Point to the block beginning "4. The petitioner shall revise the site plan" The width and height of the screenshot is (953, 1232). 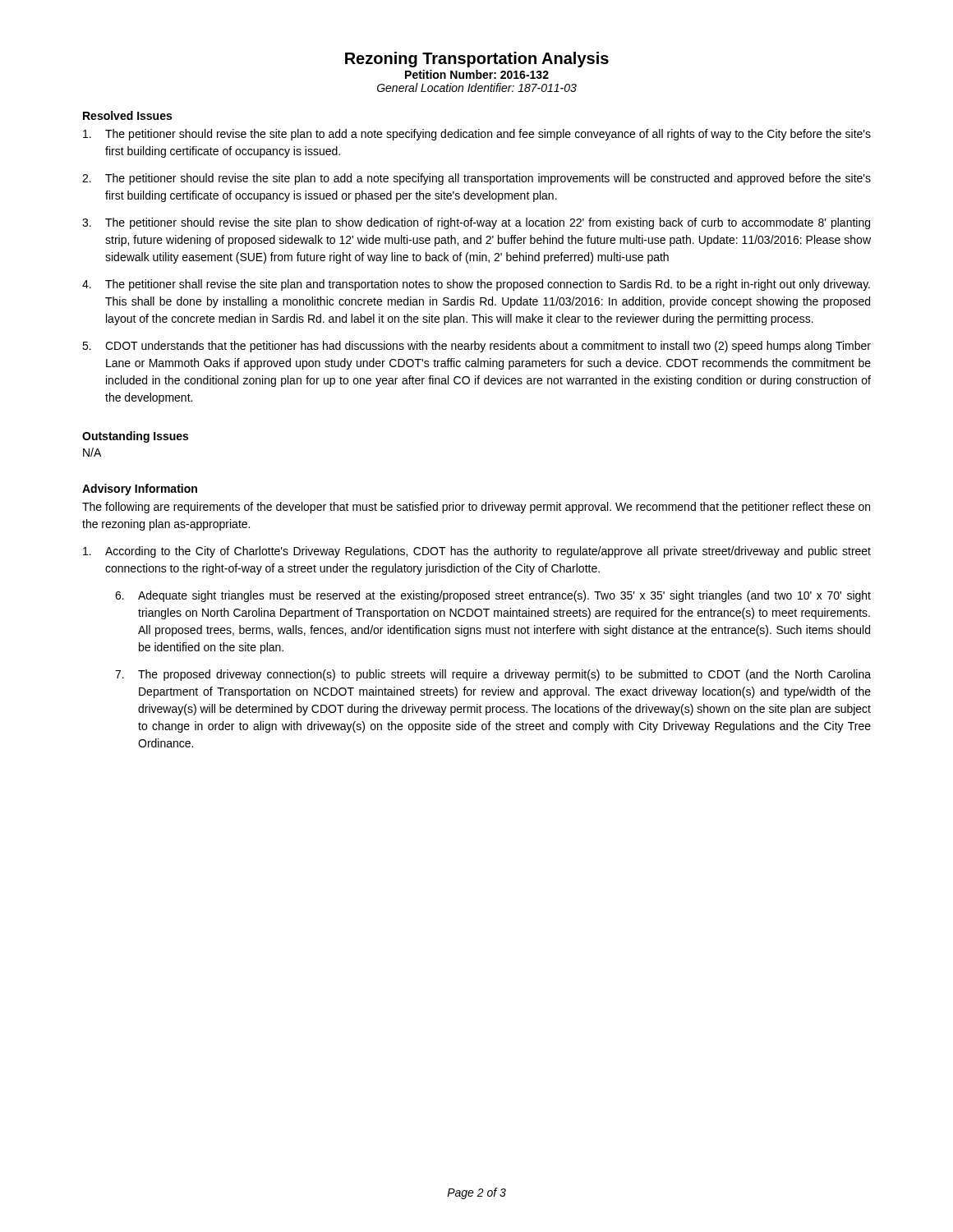point(476,302)
